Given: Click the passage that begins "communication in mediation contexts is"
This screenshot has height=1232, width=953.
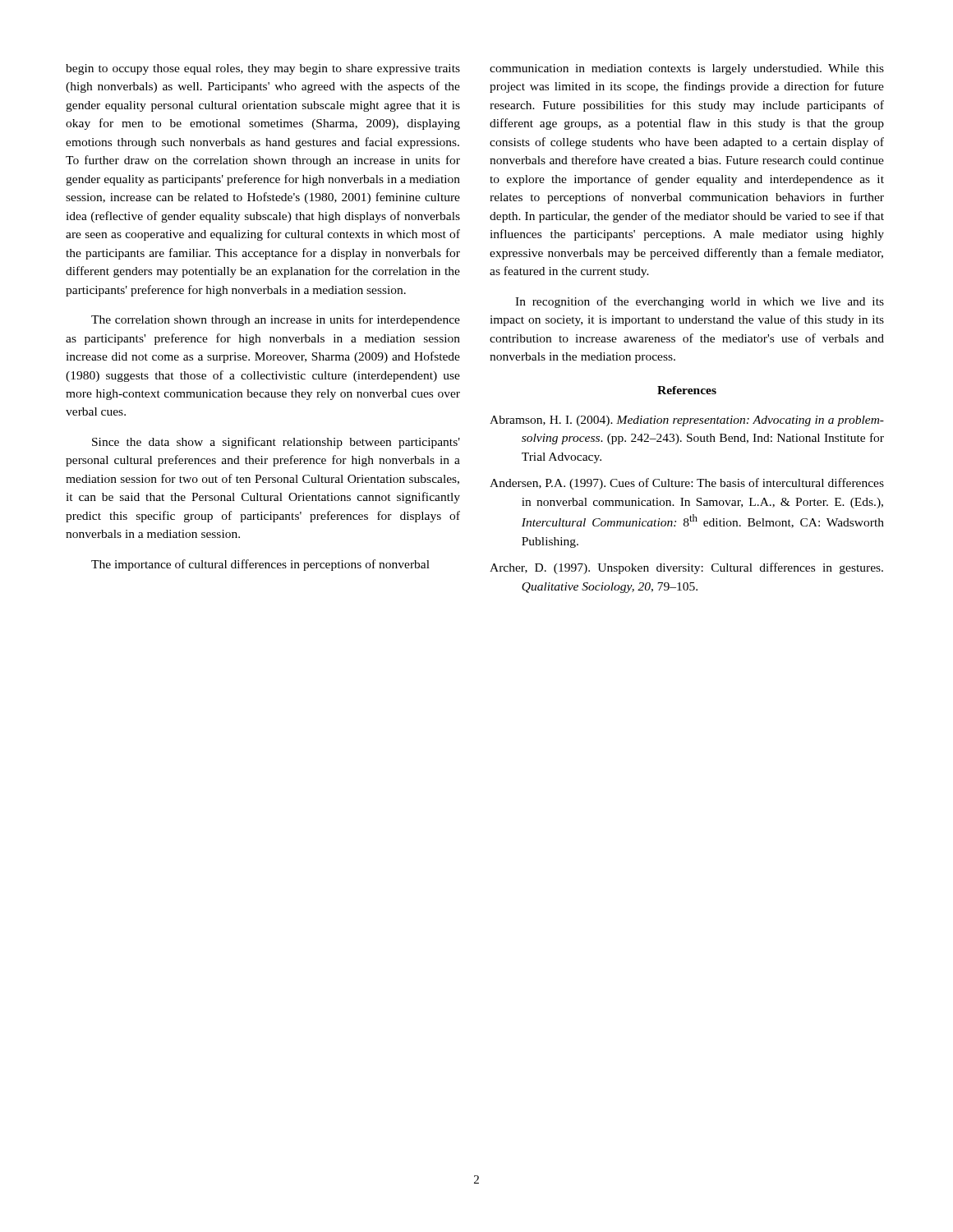Looking at the screenshot, I should 687,170.
